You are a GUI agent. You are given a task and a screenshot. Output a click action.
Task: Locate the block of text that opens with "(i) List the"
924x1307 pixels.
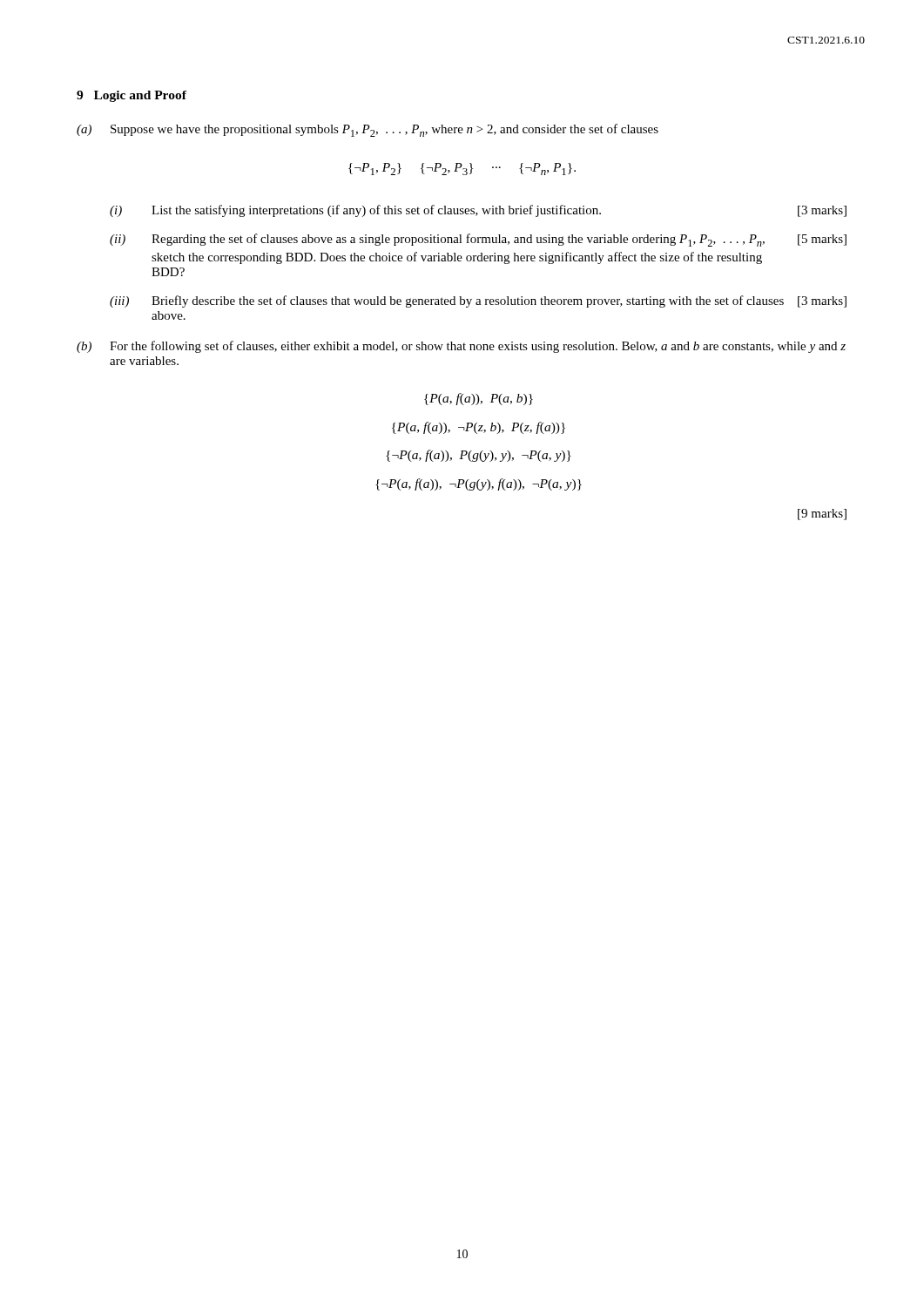coord(479,210)
